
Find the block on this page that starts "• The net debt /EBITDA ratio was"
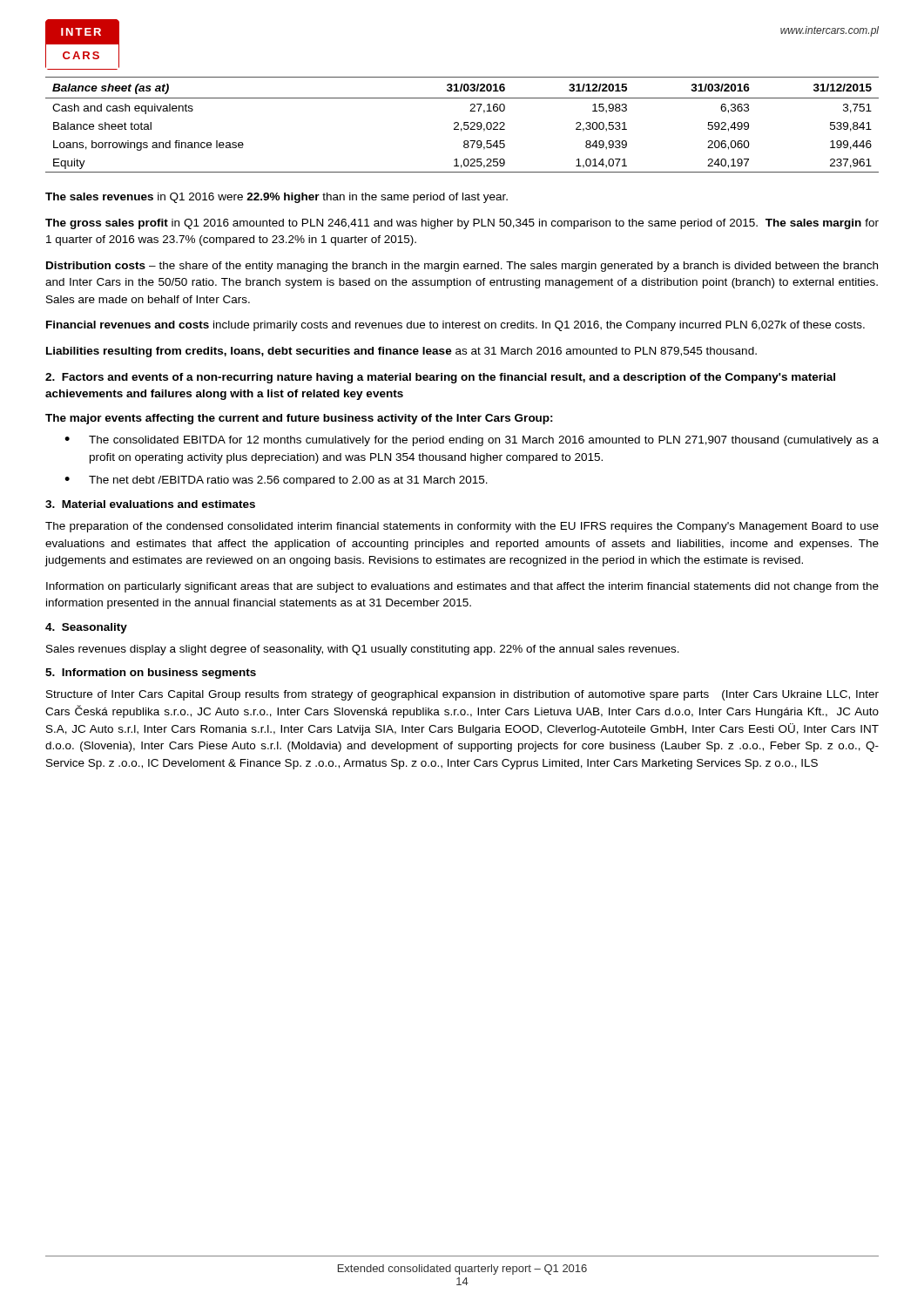click(x=472, y=480)
